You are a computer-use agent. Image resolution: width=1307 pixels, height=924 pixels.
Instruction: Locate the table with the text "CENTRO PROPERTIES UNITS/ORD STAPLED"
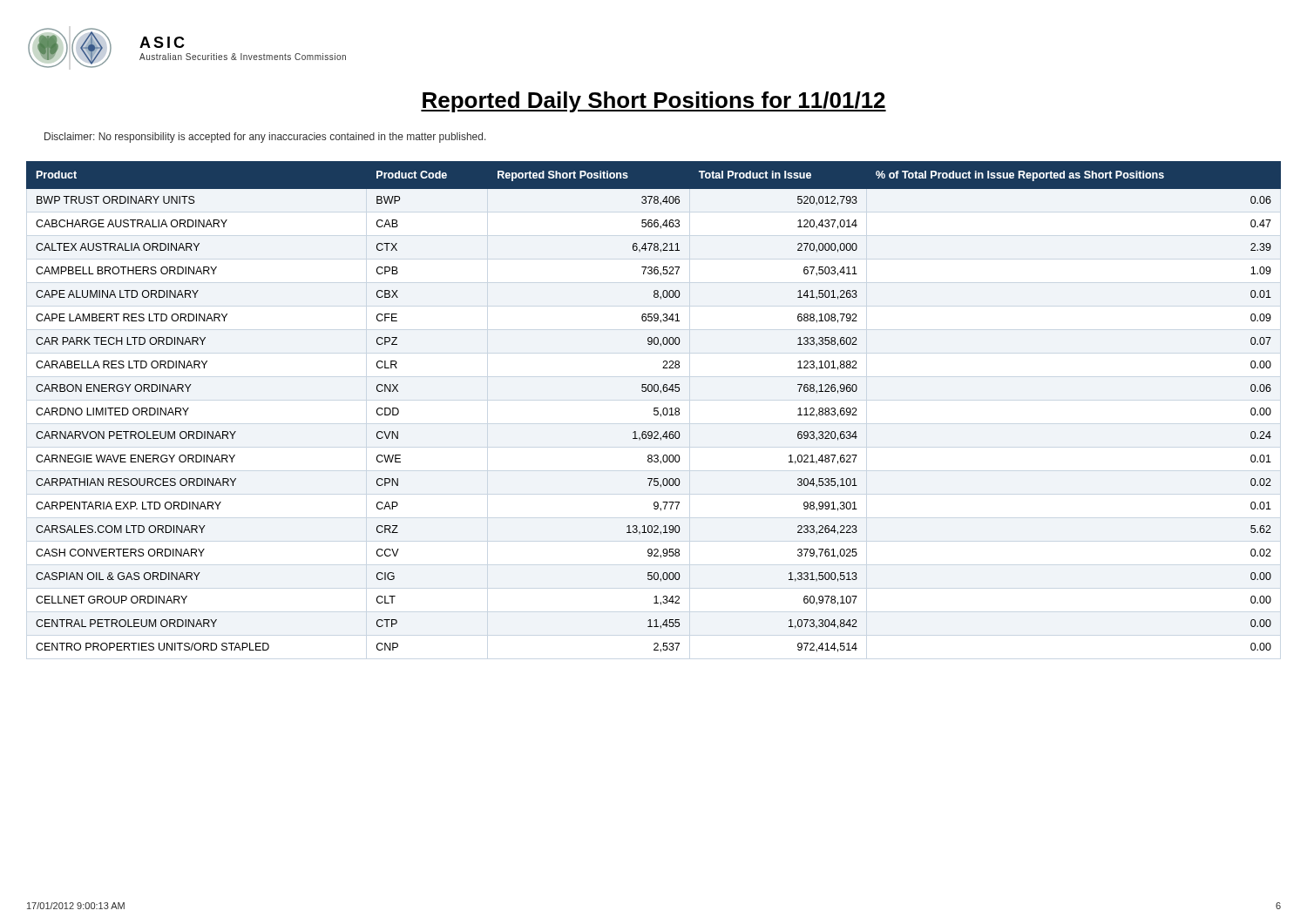pos(654,410)
